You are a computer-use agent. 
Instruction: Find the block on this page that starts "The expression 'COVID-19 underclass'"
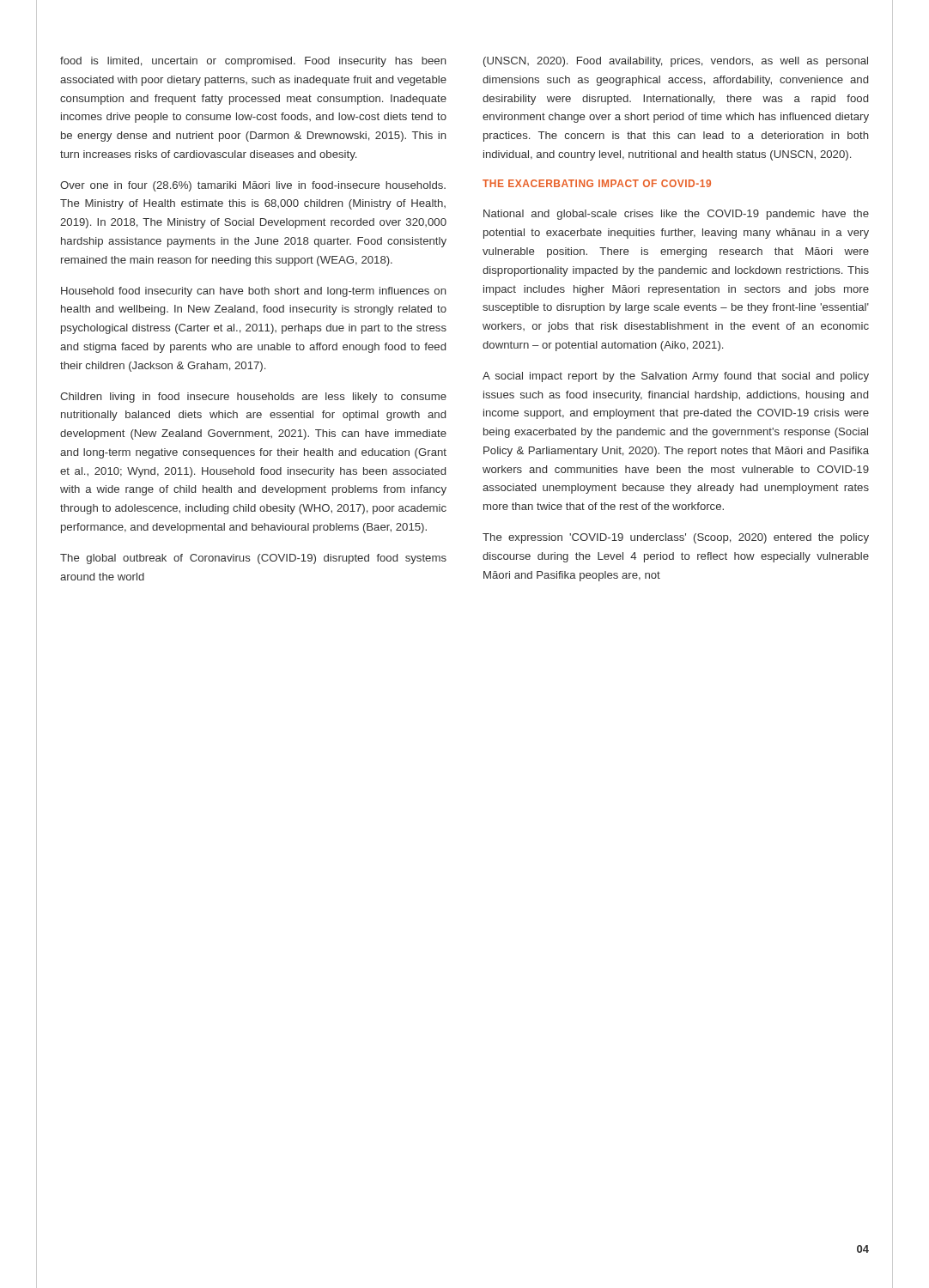coord(676,556)
